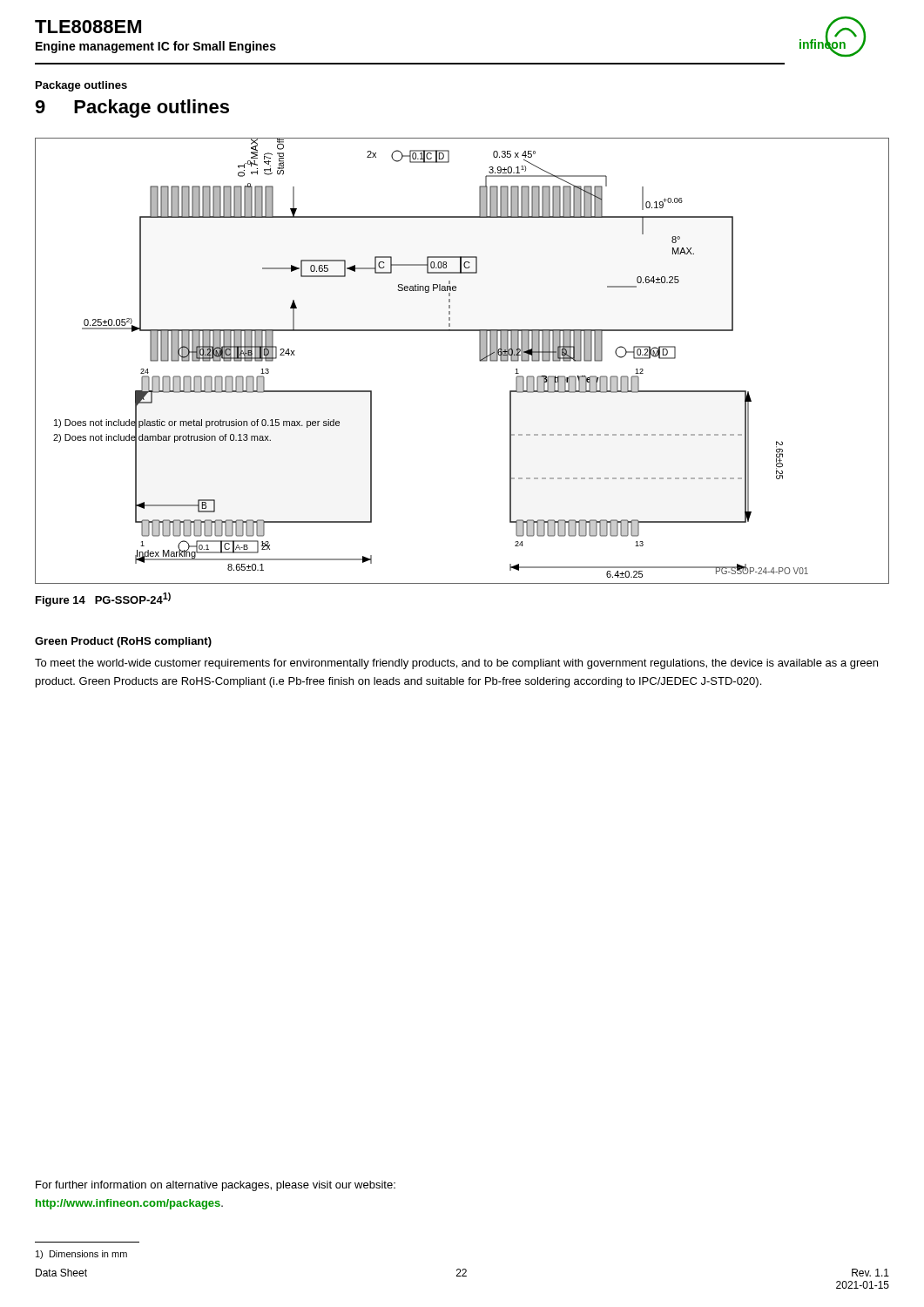Screen dimensions: 1307x924
Task: Select the section header containing "Green Product (RoHS"
Action: tap(123, 641)
